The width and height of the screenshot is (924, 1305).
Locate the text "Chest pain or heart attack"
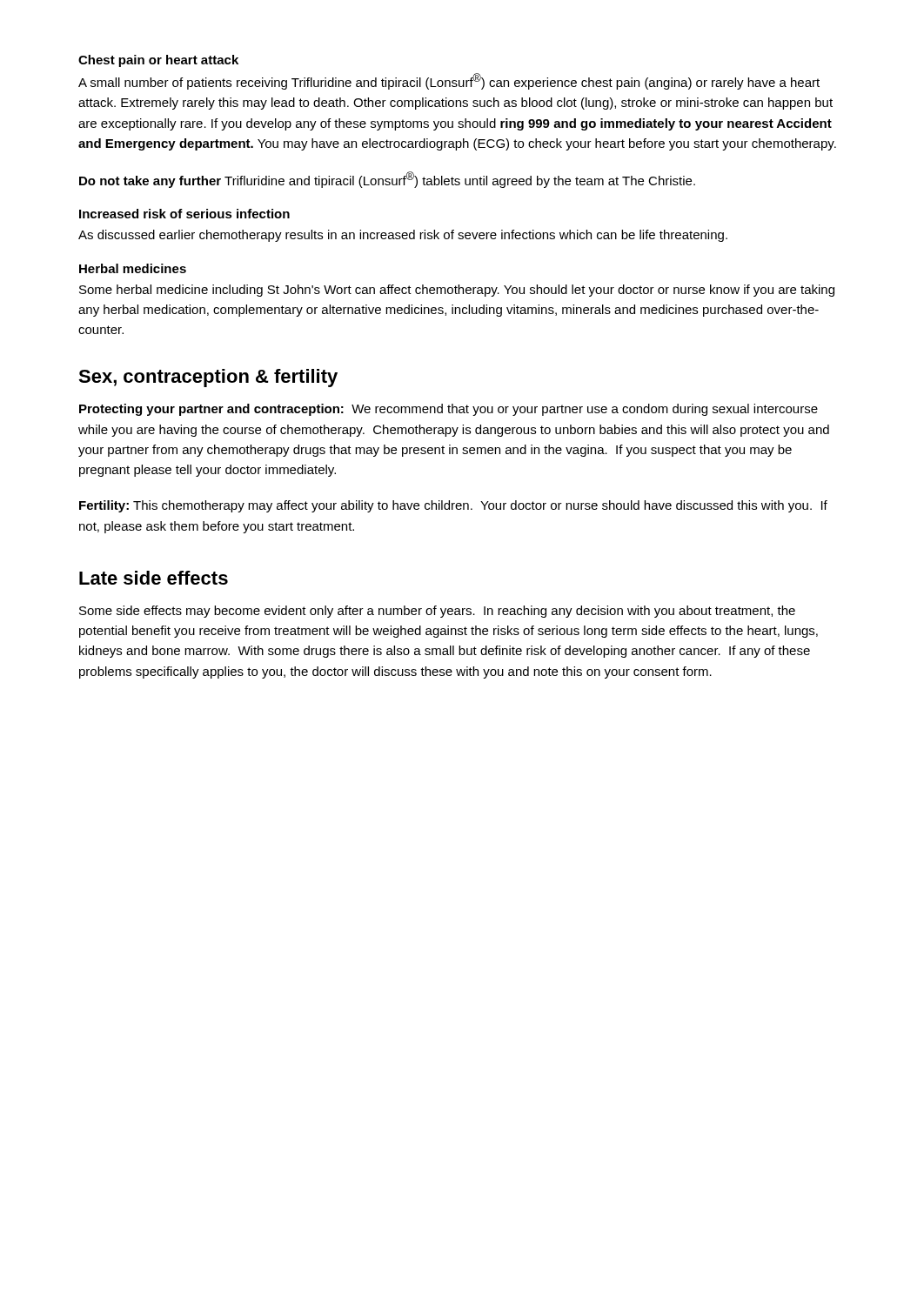pos(158,60)
